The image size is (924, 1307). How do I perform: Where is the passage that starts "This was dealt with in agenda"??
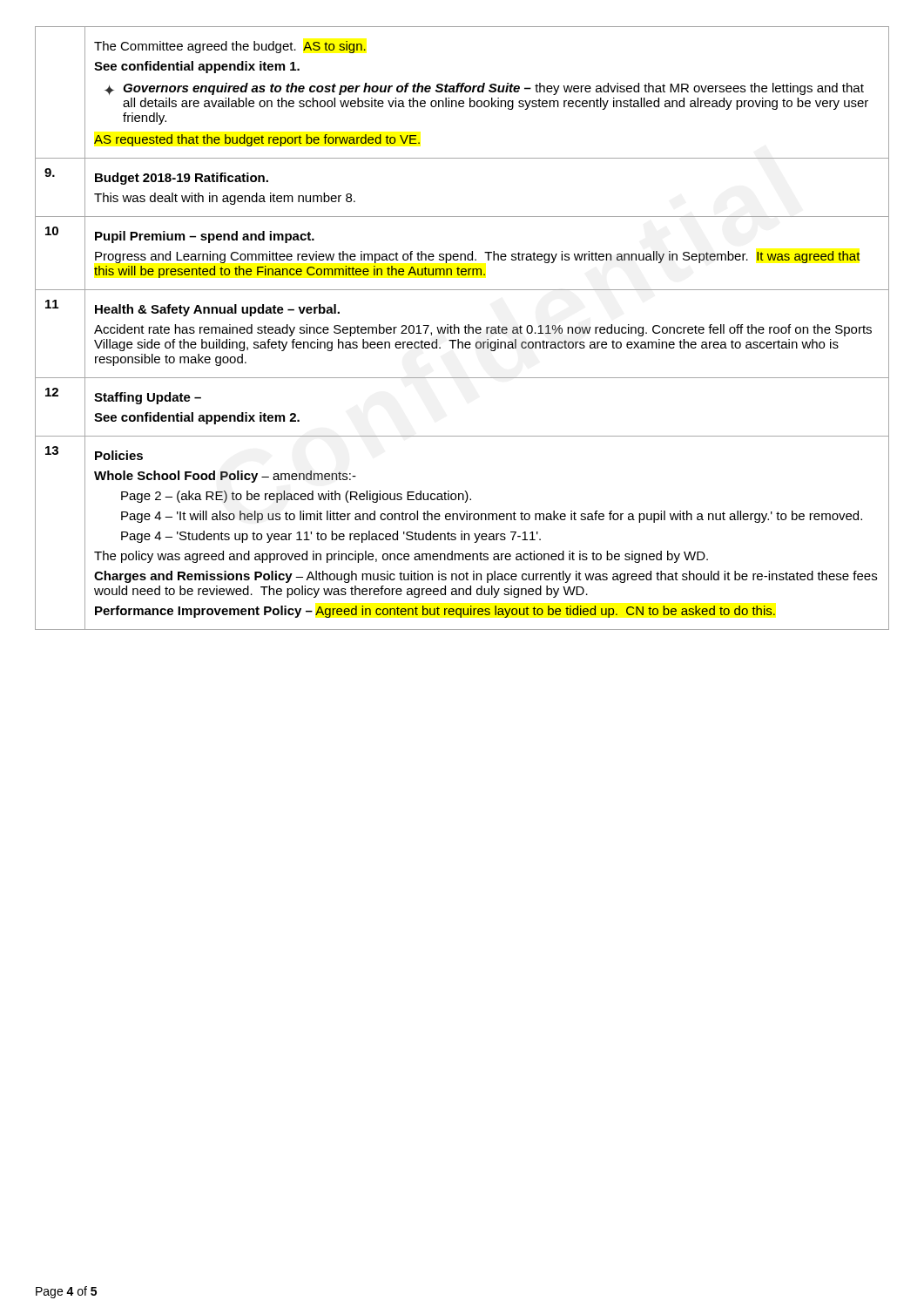click(225, 199)
